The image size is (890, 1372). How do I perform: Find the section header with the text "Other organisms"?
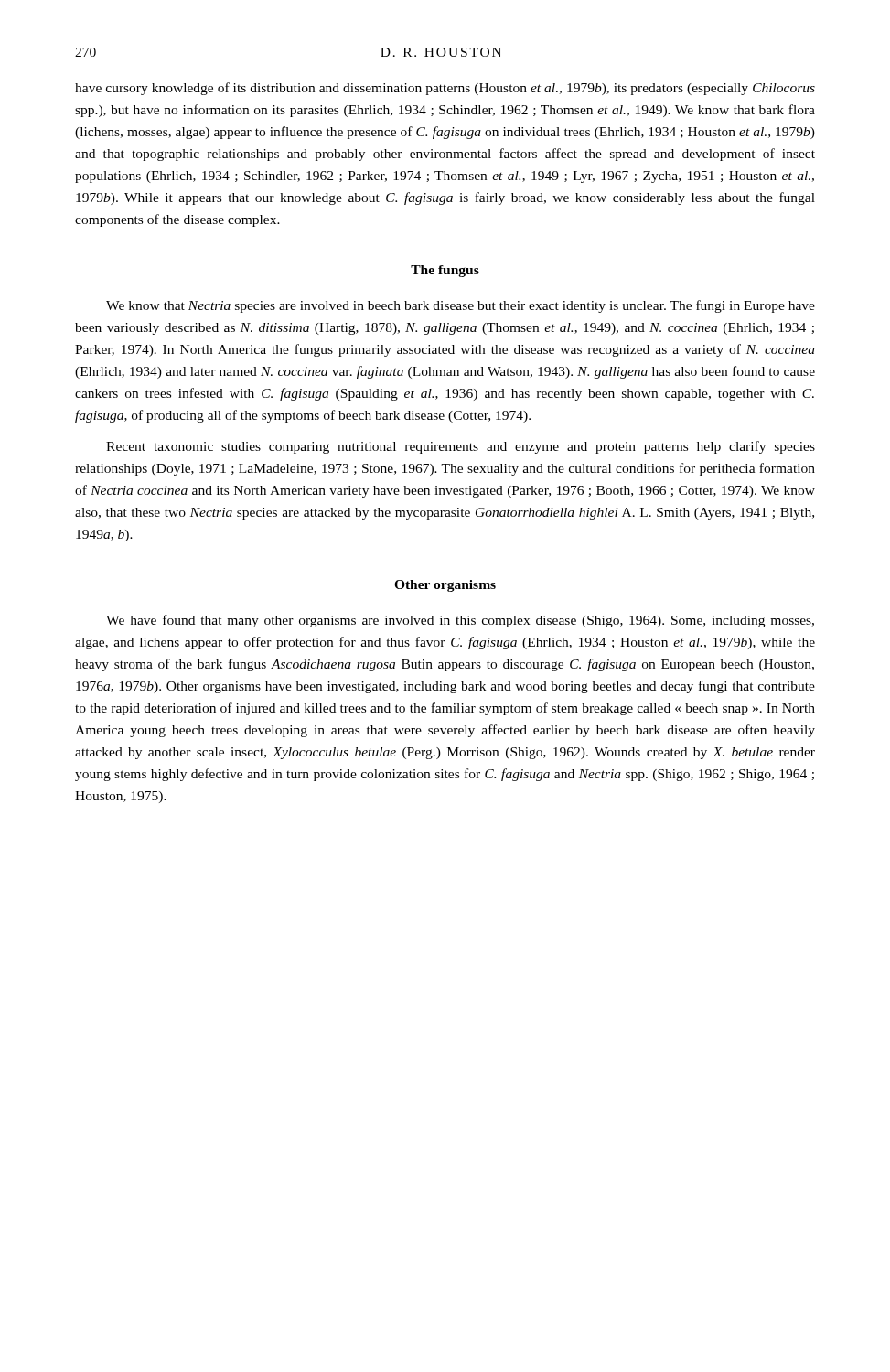[445, 584]
